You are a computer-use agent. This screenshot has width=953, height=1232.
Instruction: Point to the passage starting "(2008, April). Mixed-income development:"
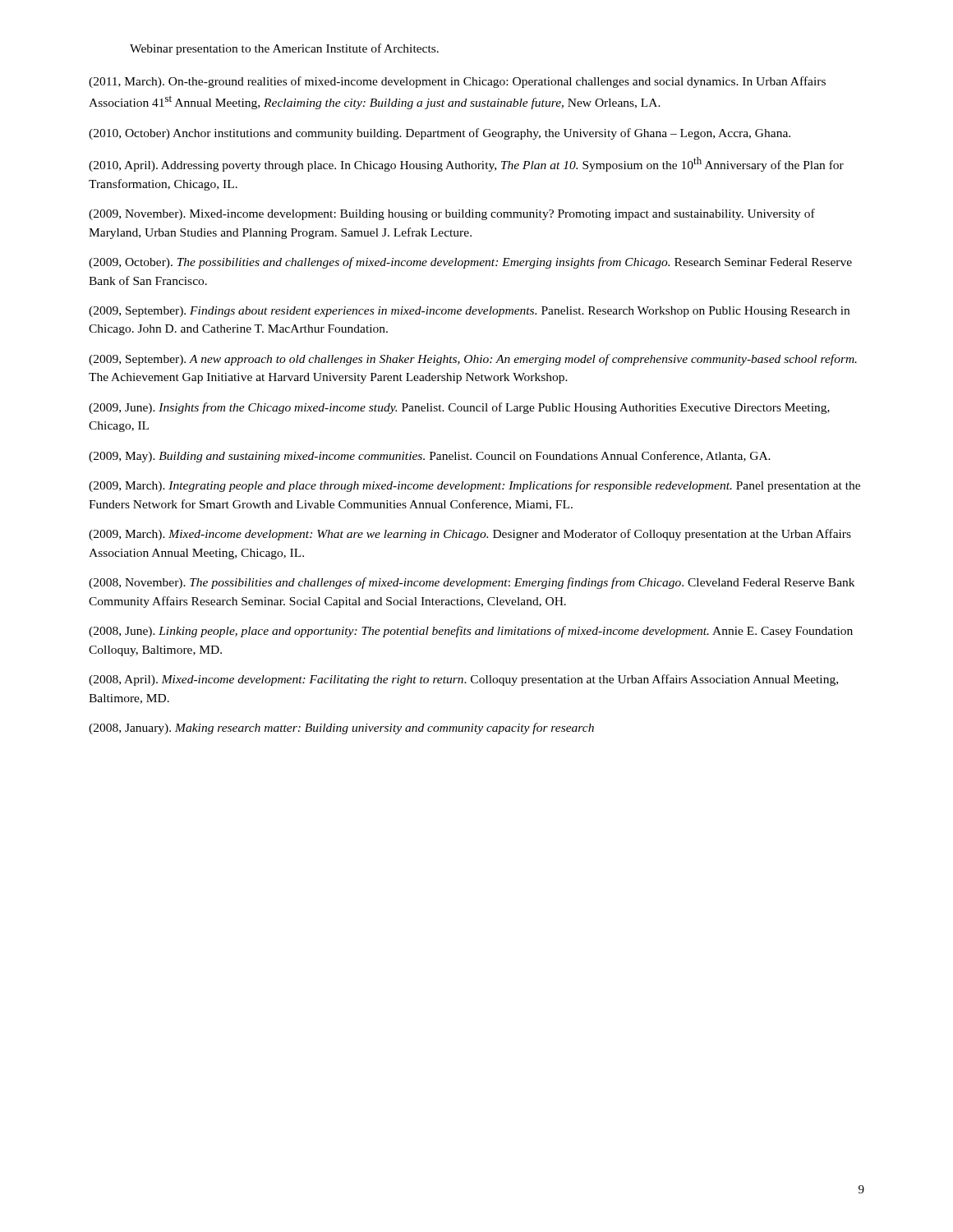476,689
